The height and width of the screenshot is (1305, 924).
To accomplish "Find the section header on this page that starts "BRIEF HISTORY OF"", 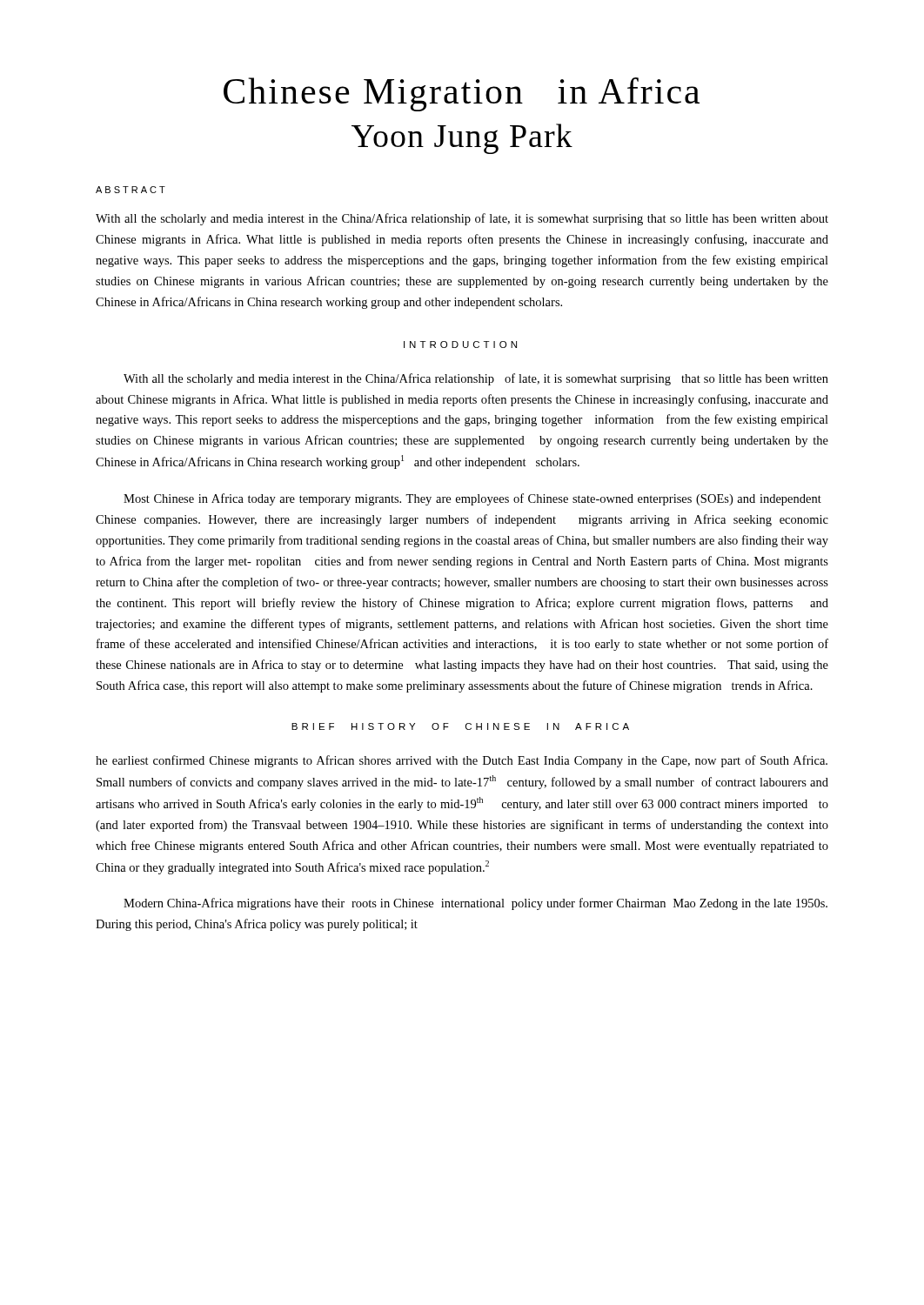I will pyautogui.click(x=462, y=727).
